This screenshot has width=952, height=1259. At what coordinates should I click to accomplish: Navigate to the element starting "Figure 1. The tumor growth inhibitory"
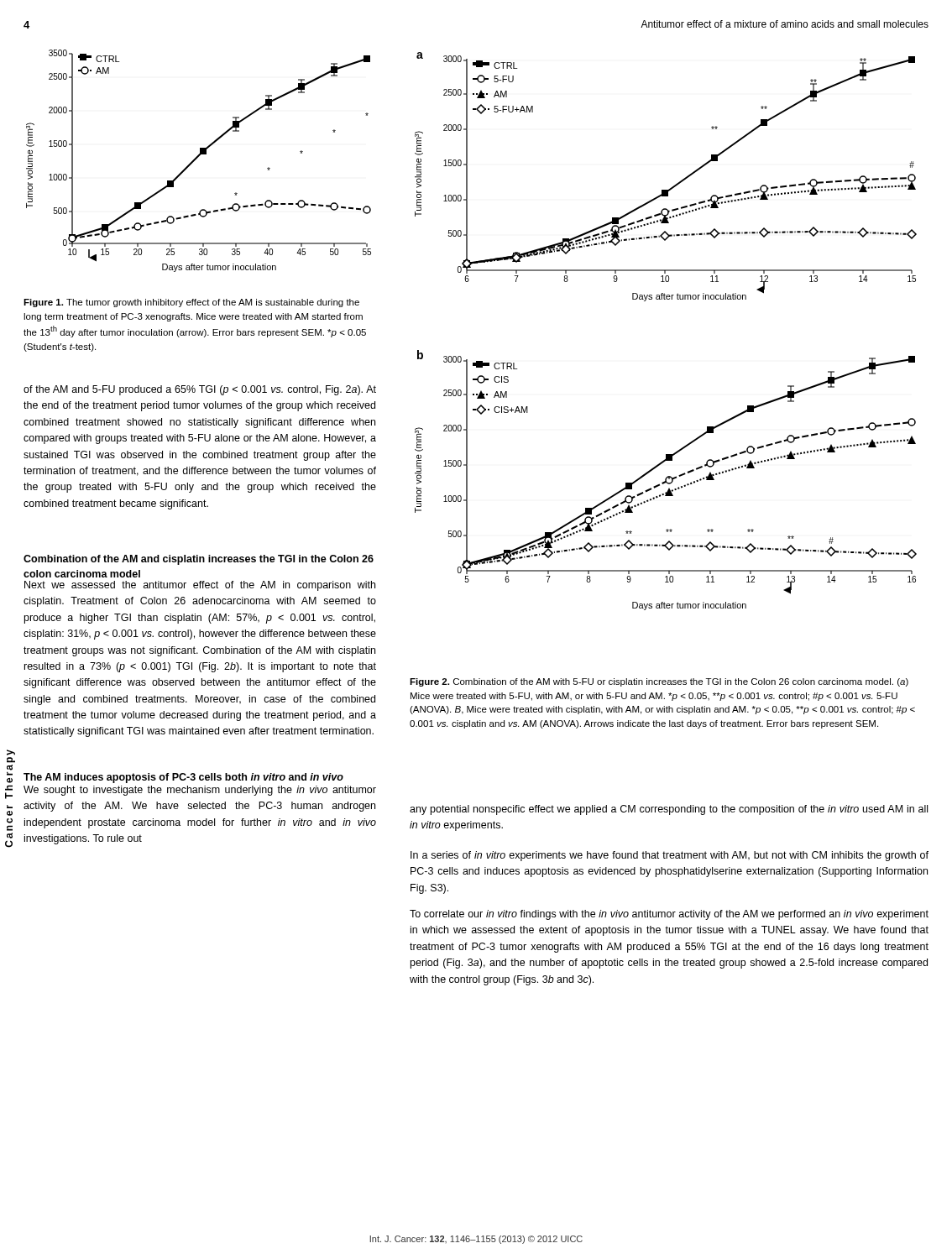[195, 324]
